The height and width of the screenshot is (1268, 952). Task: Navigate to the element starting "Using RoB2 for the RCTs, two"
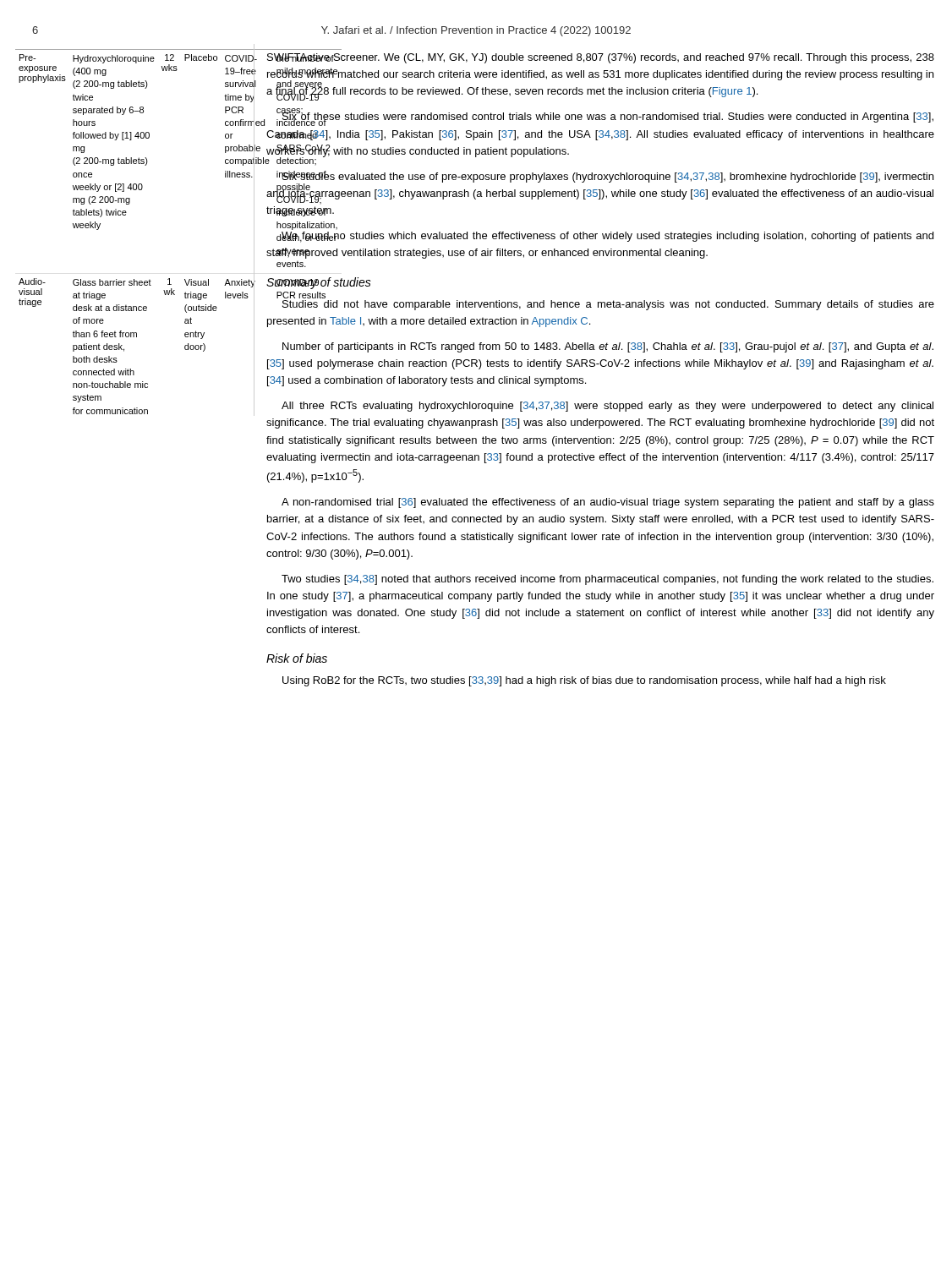(584, 680)
